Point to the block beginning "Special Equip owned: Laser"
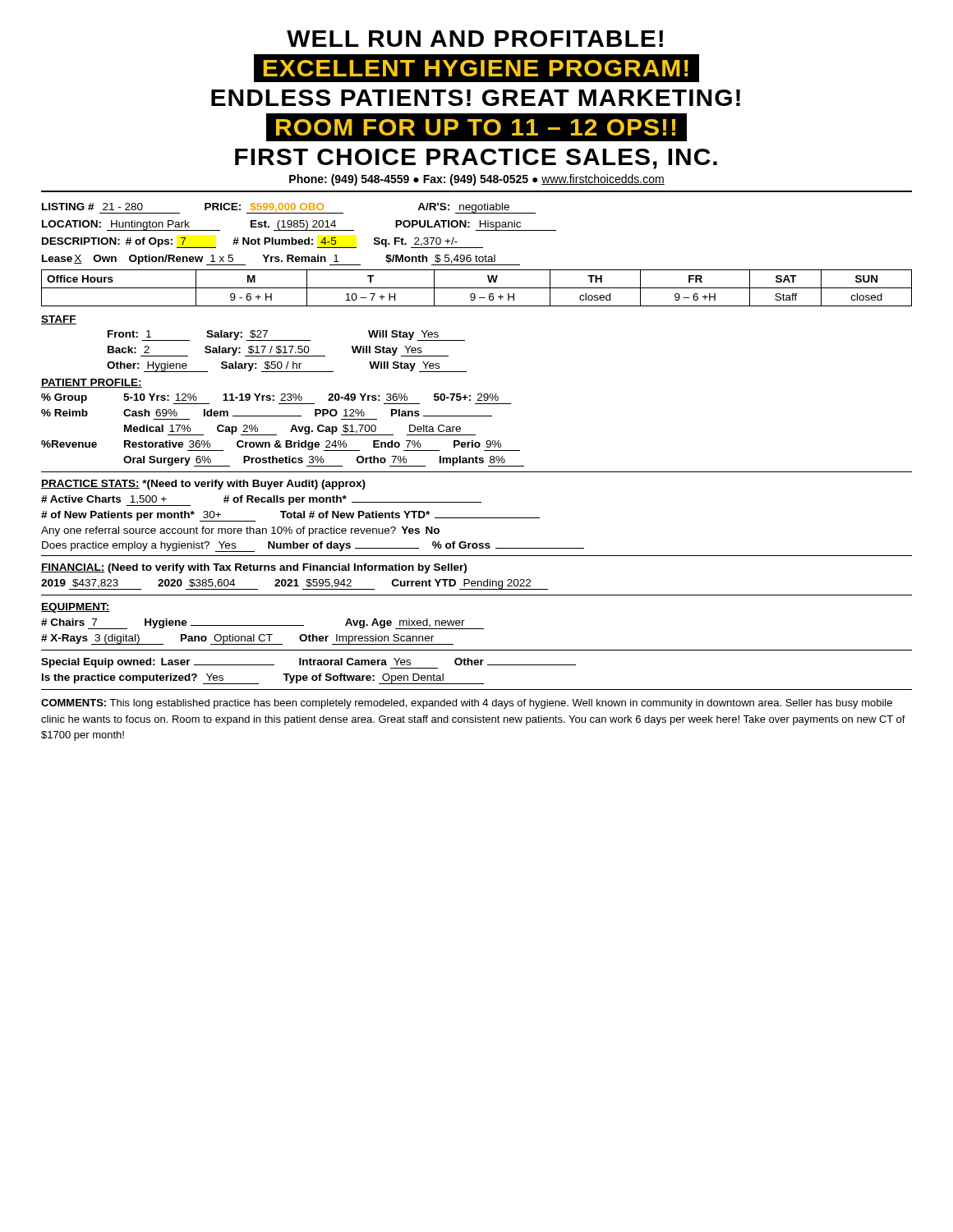953x1232 pixels. (x=308, y=662)
